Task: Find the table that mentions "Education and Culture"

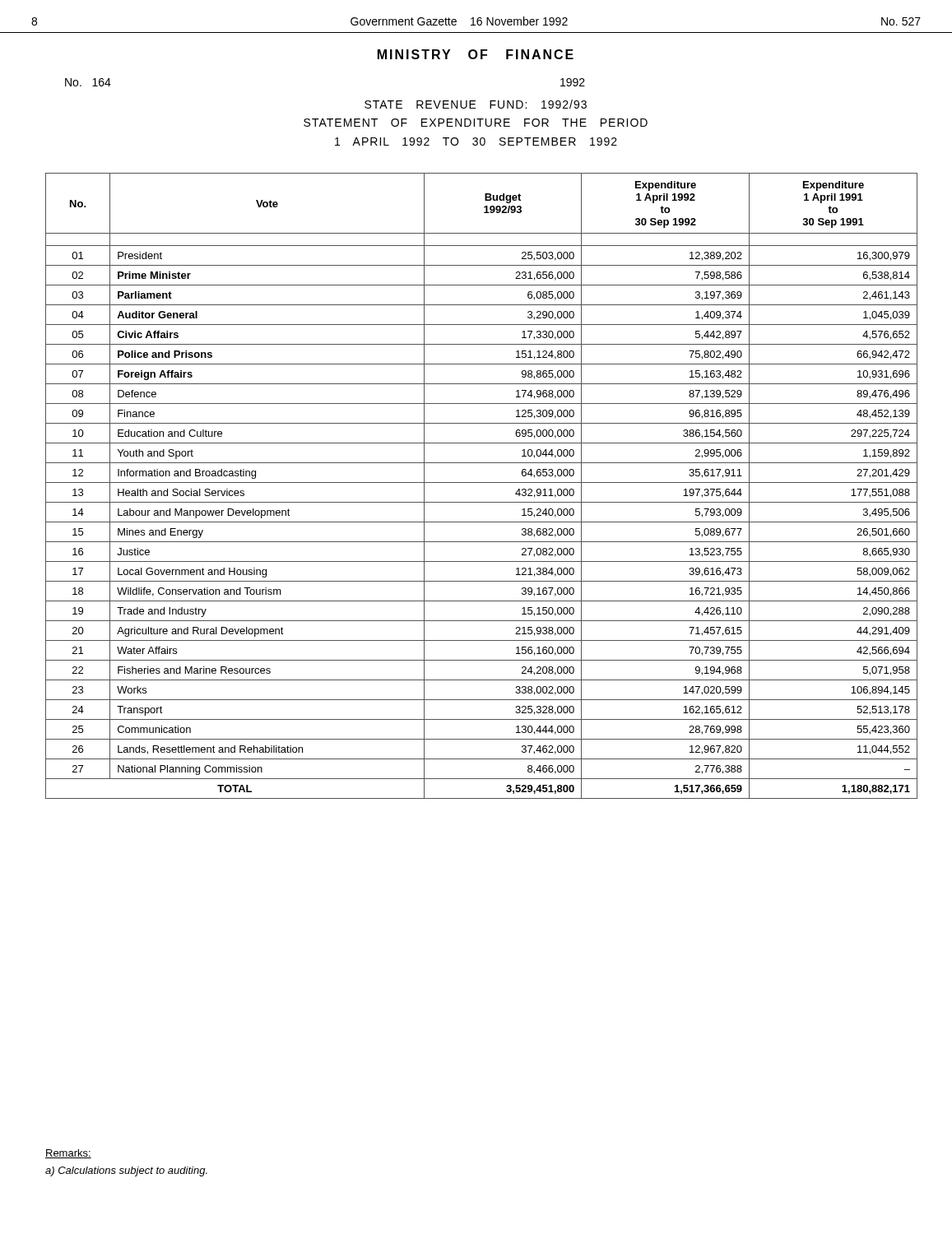Action: point(481,486)
